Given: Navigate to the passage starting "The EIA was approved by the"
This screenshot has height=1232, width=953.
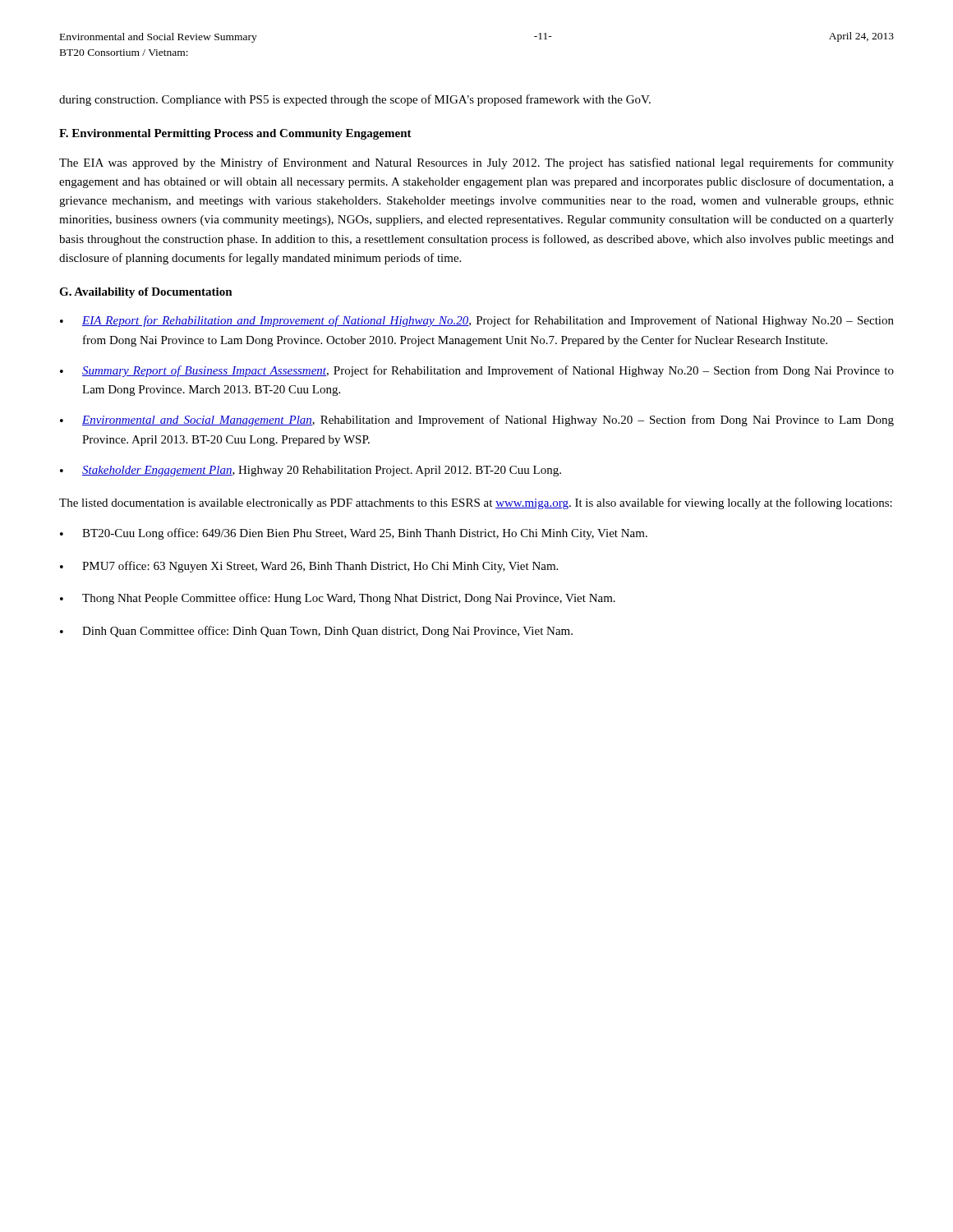Looking at the screenshot, I should pyautogui.click(x=476, y=210).
